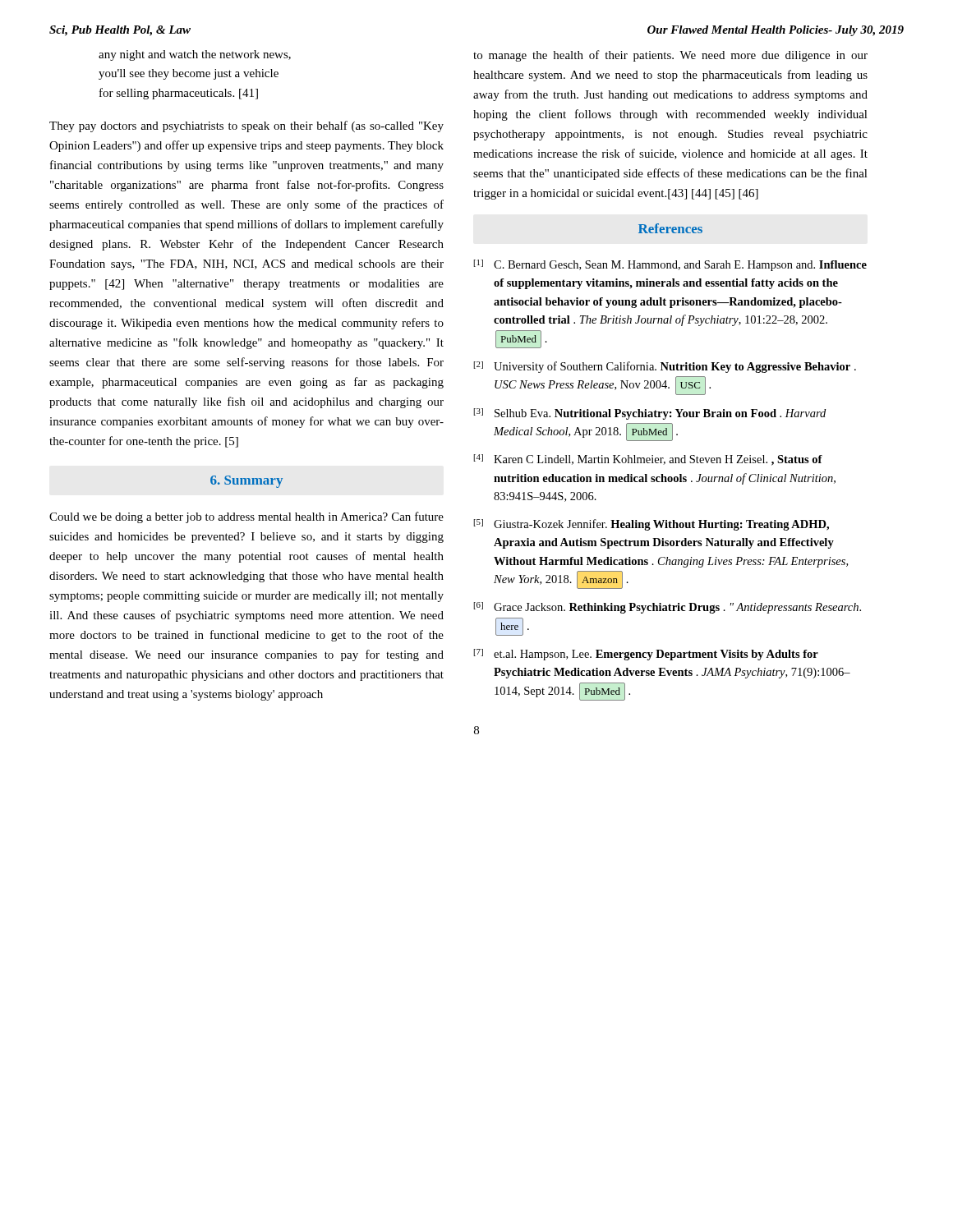Find the block on this page that starts "to manage the health of"

[670, 124]
